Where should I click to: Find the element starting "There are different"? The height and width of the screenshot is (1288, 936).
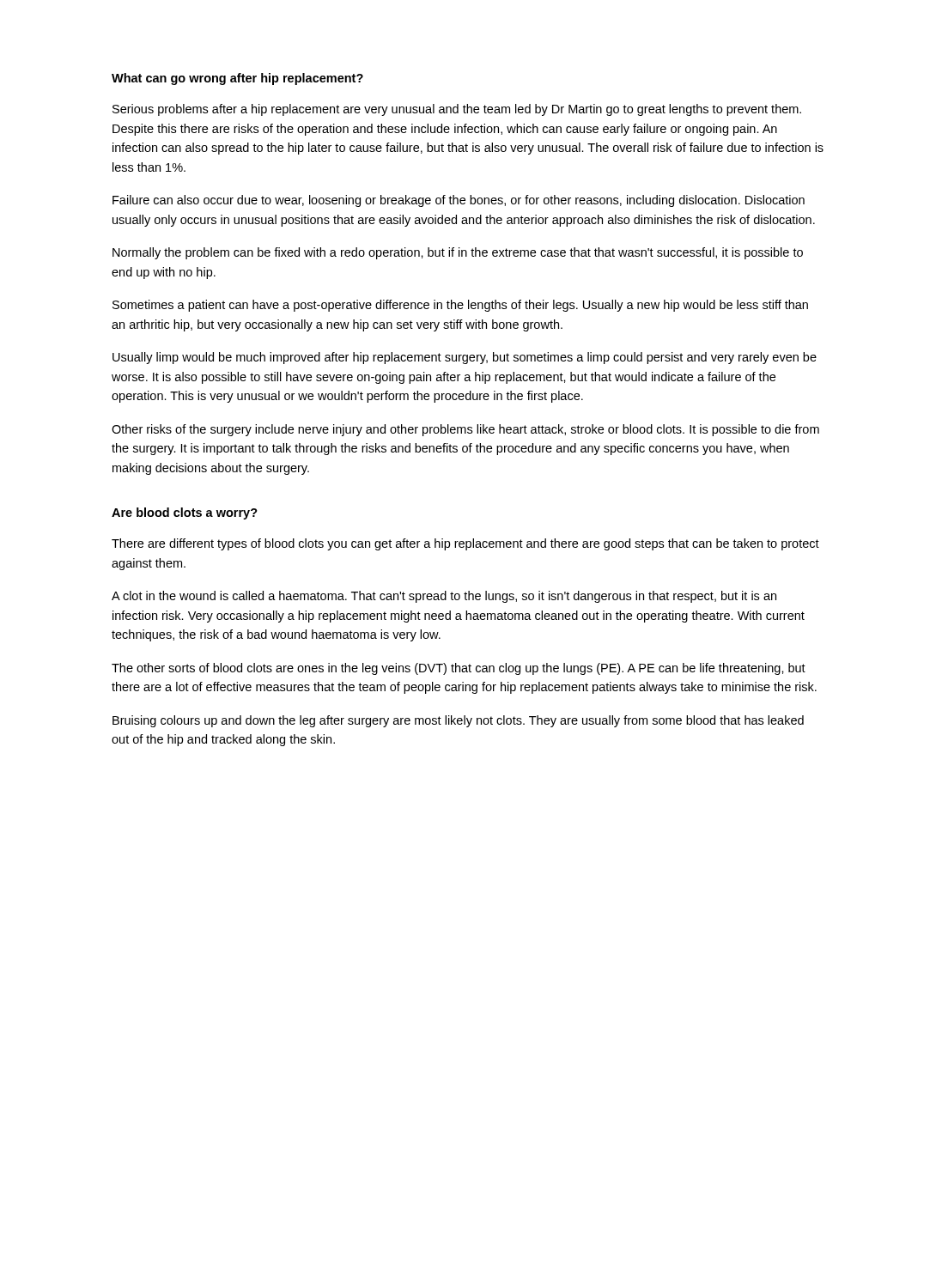click(x=465, y=554)
